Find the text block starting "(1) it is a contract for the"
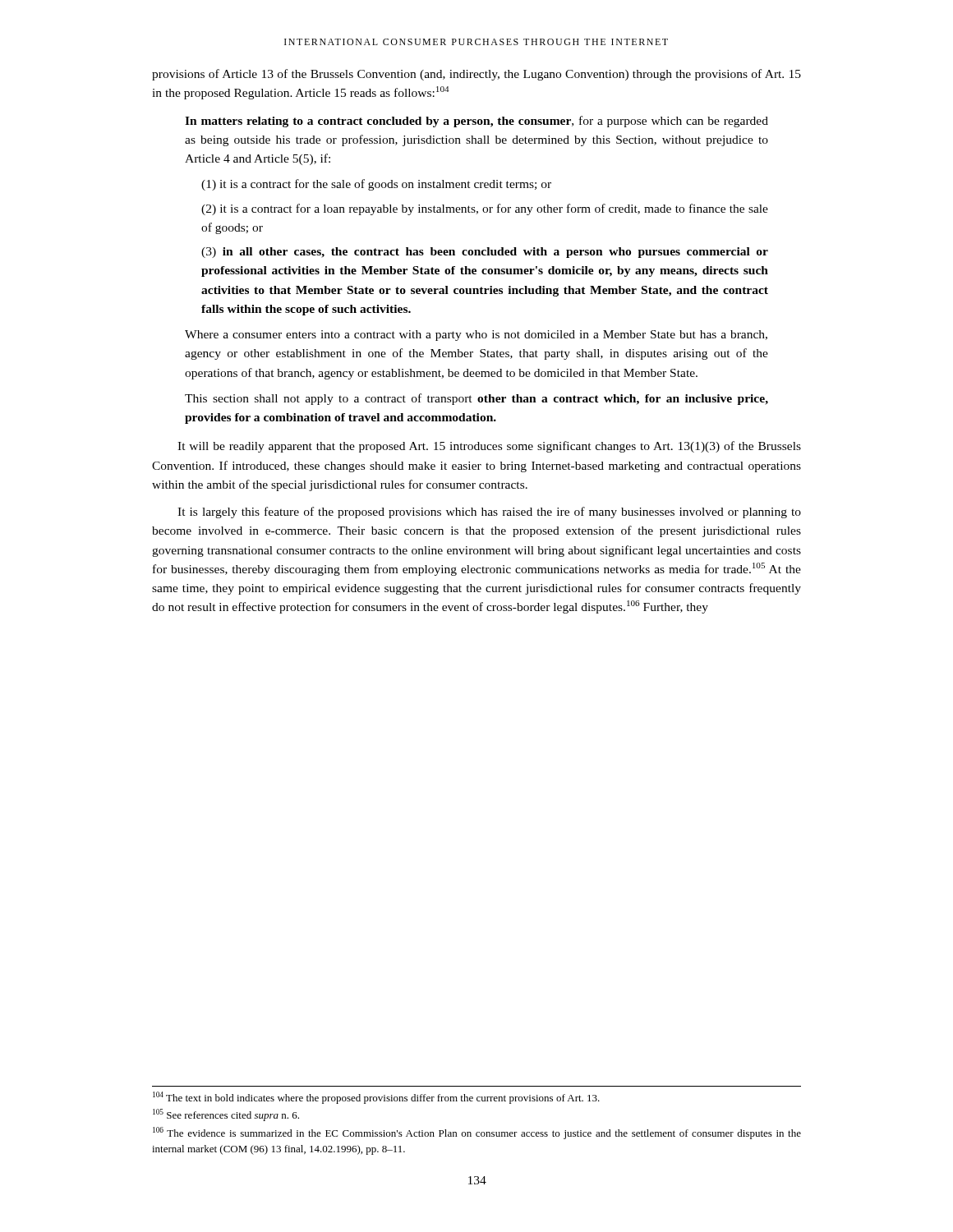This screenshot has width=953, height=1232. click(x=376, y=184)
